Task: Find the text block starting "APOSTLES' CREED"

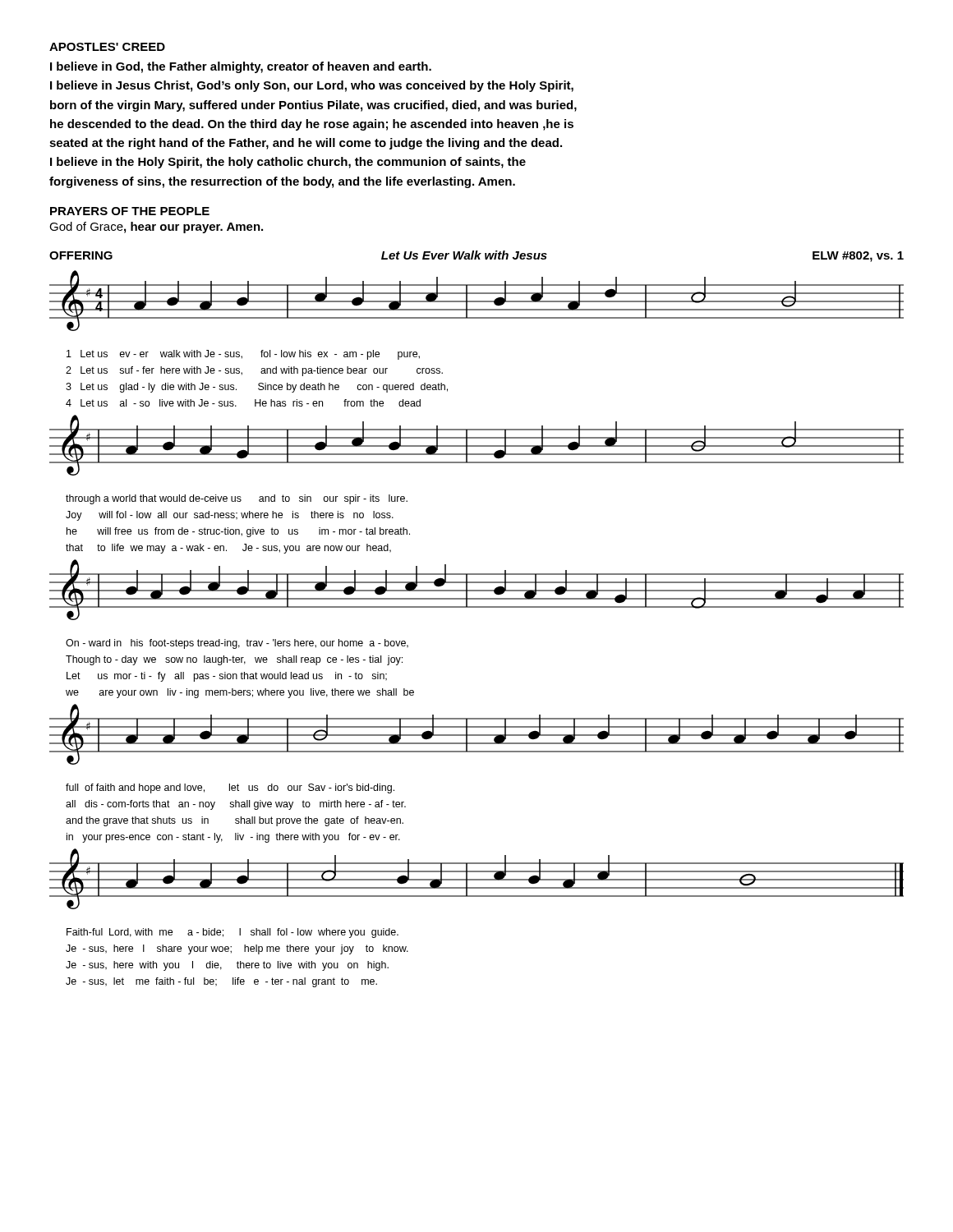Action: (x=107, y=46)
